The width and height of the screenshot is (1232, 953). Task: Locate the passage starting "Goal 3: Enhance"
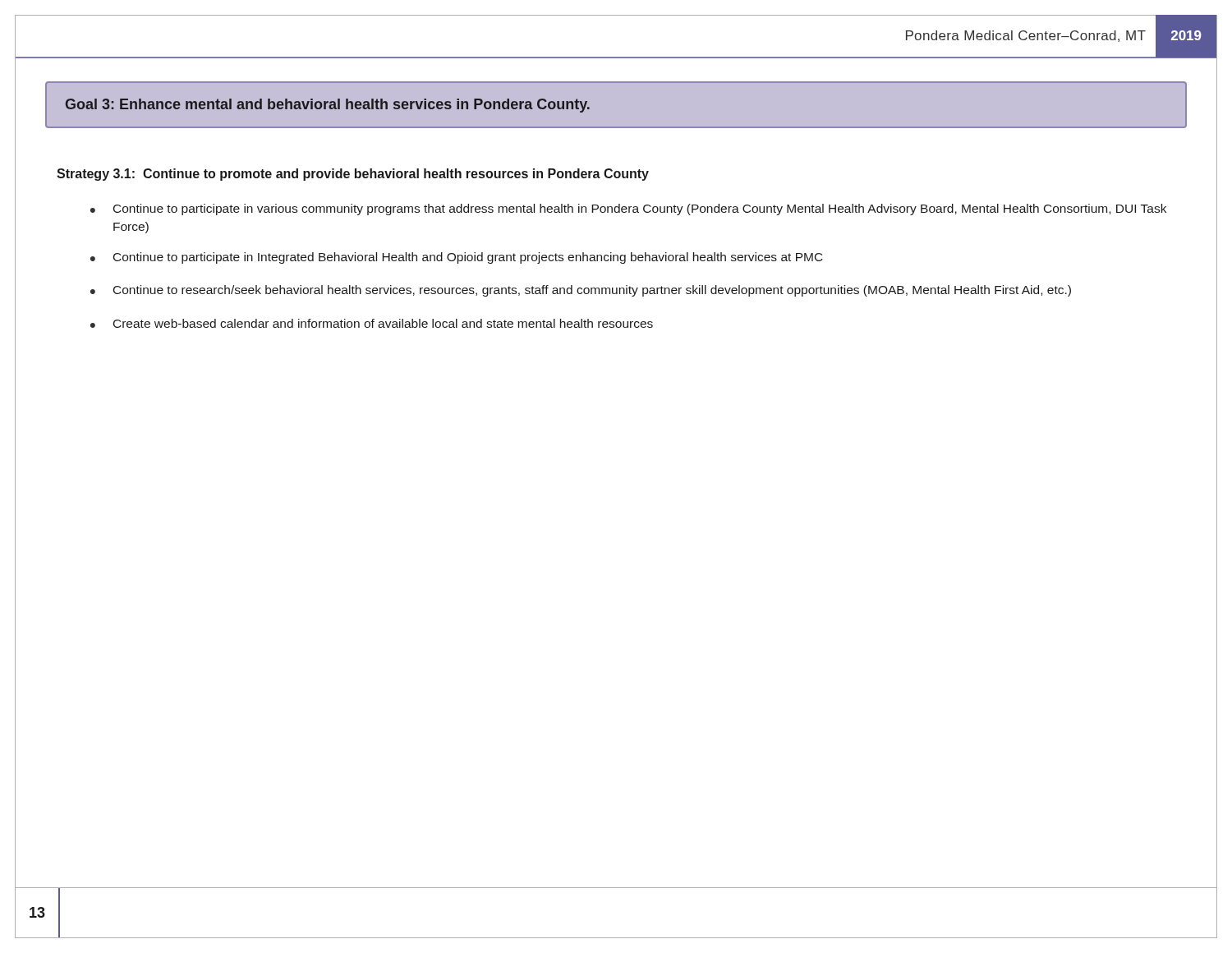coord(328,104)
